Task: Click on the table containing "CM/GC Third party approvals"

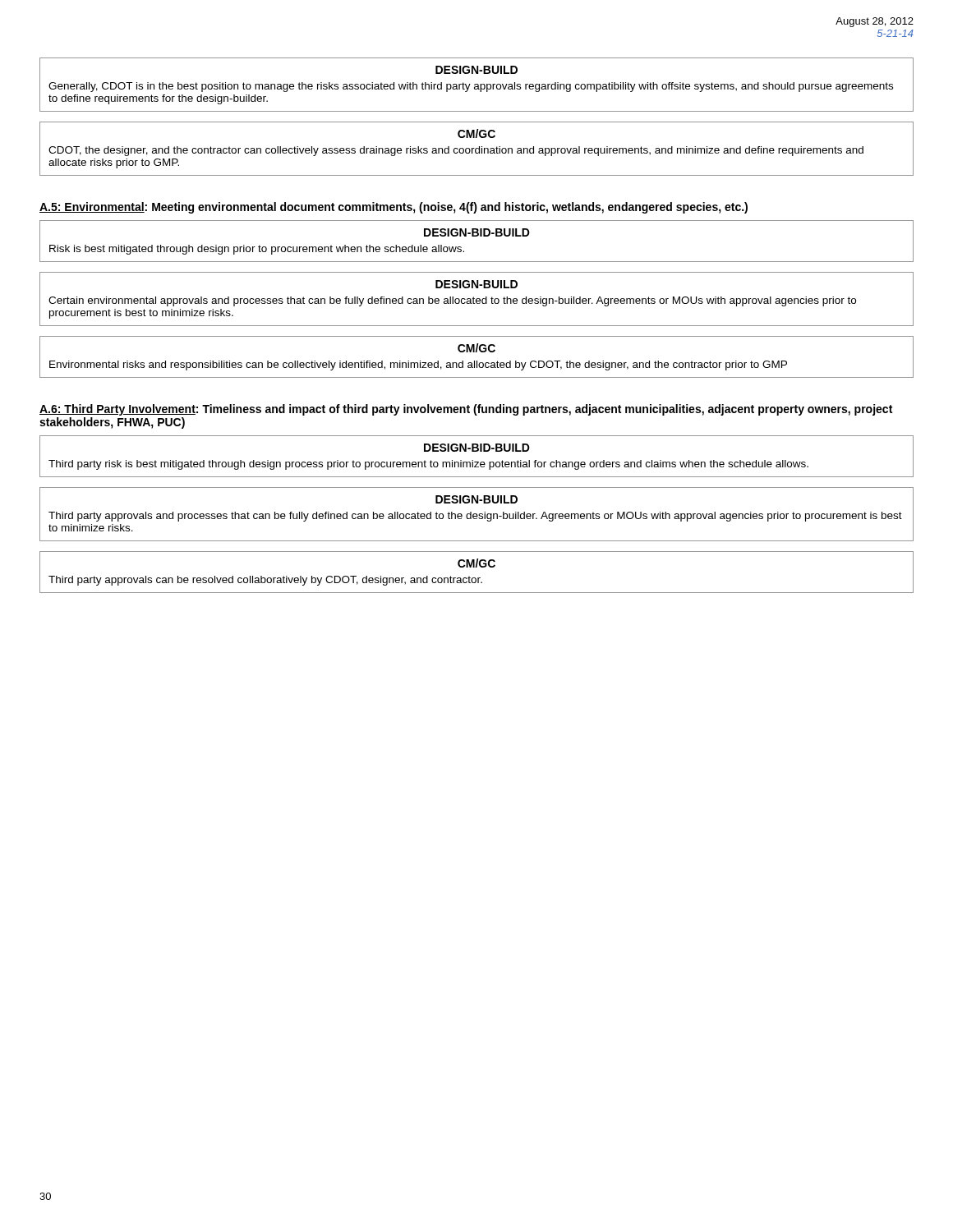Action: coord(476,572)
